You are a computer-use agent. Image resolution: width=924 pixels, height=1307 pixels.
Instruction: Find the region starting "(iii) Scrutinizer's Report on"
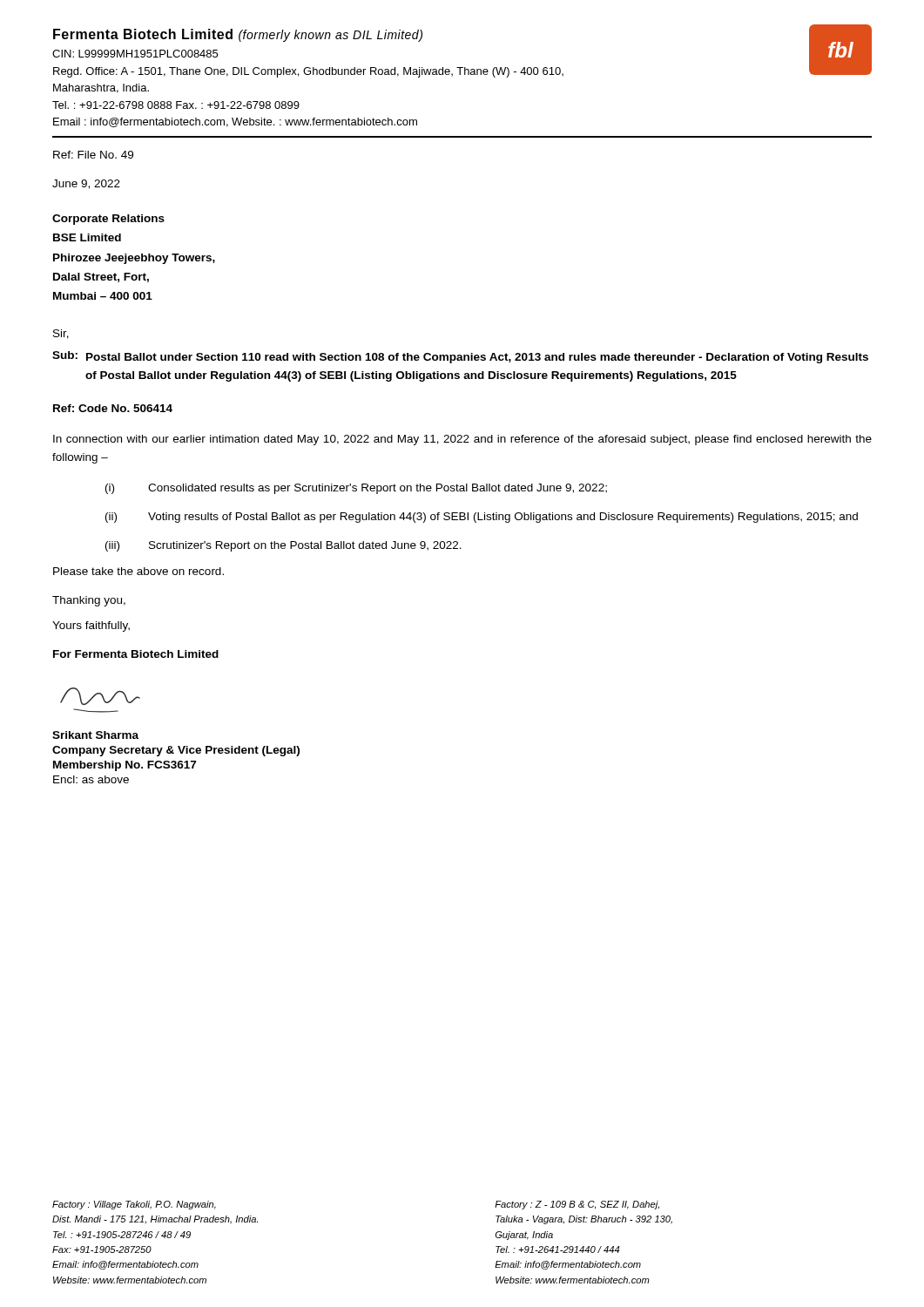click(x=283, y=545)
